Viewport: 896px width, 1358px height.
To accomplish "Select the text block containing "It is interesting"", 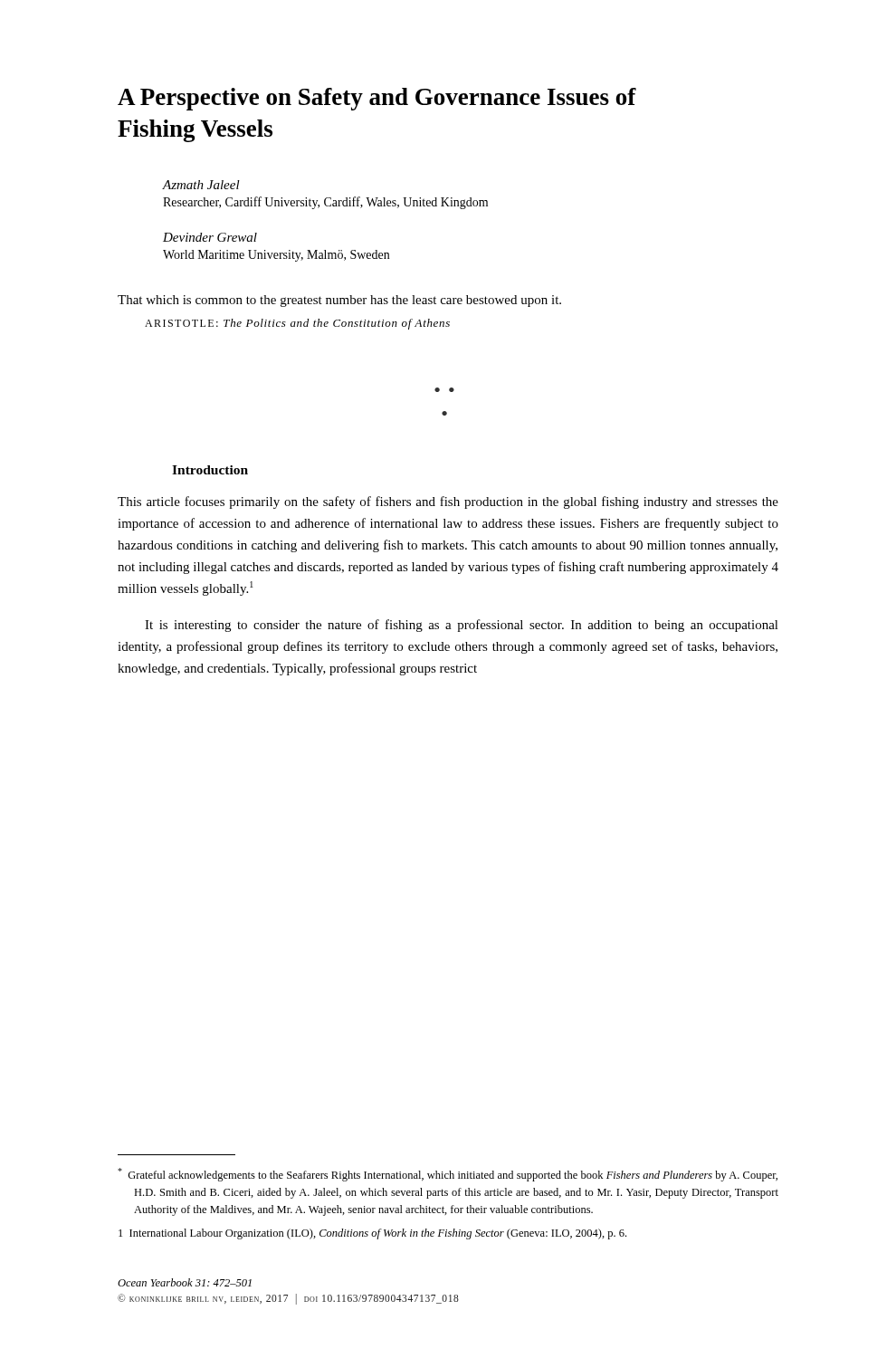I will click(x=448, y=646).
